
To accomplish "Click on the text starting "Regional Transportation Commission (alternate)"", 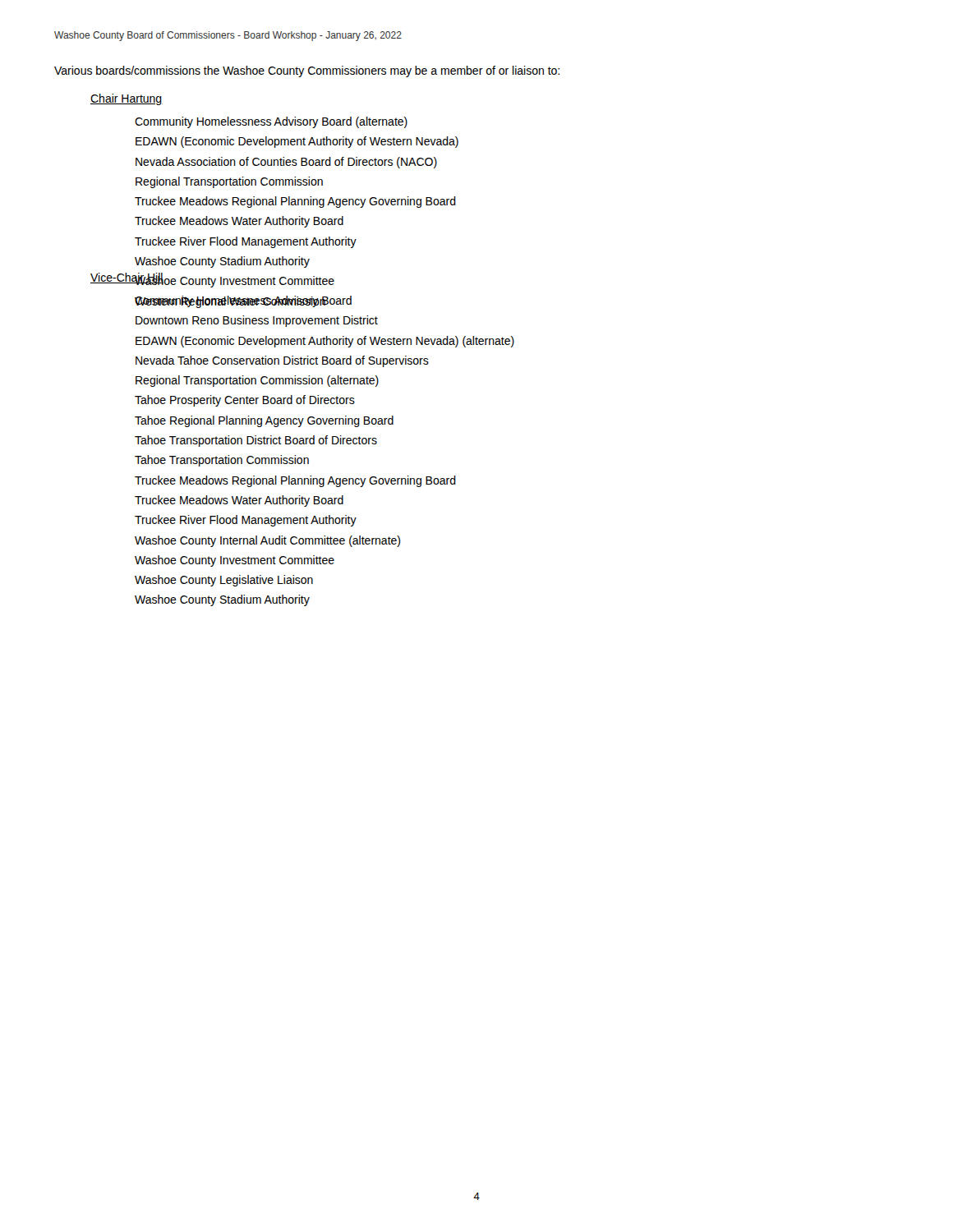I will pyautogui.click(x=257, y=380).
